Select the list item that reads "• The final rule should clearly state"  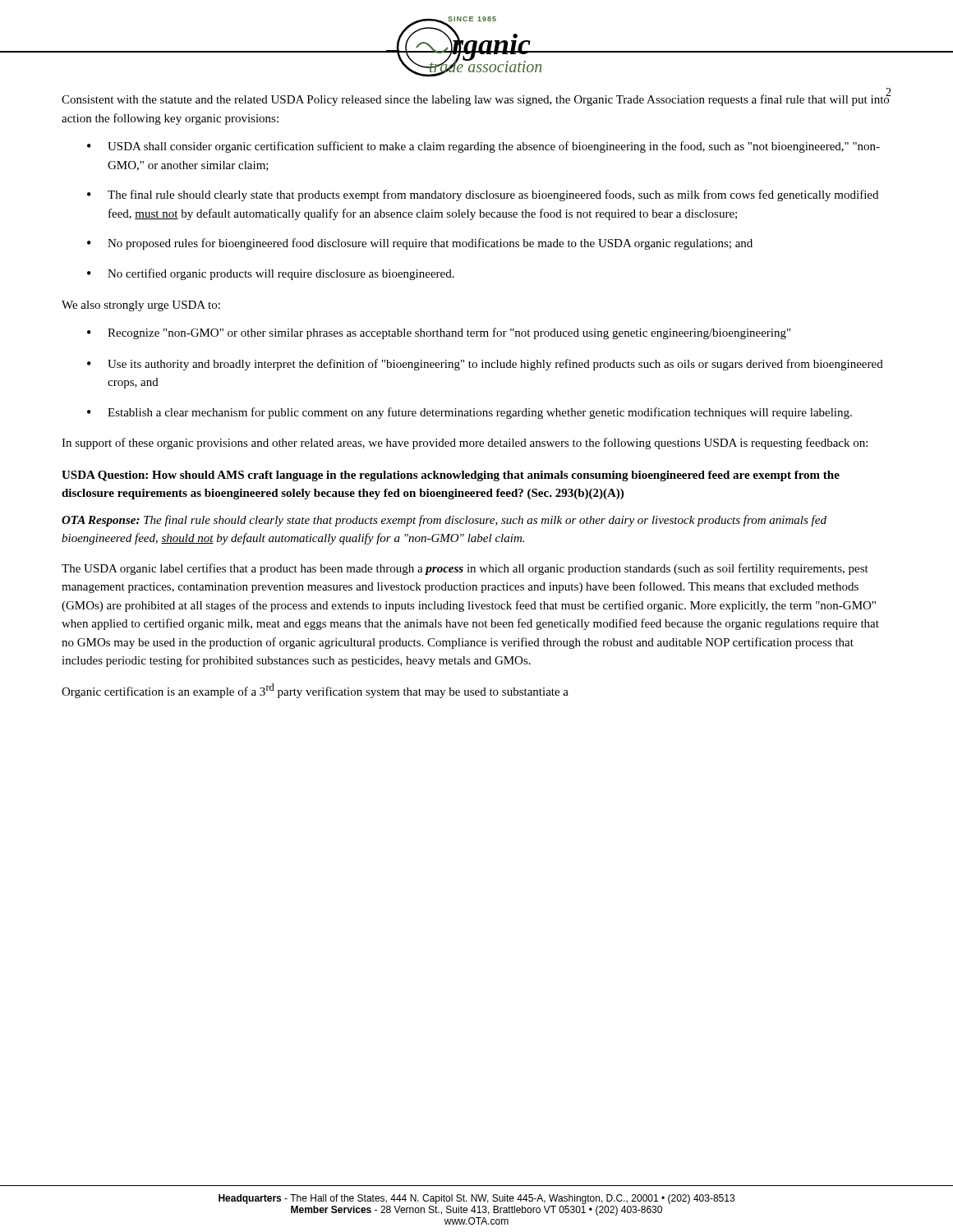[489, 204]
